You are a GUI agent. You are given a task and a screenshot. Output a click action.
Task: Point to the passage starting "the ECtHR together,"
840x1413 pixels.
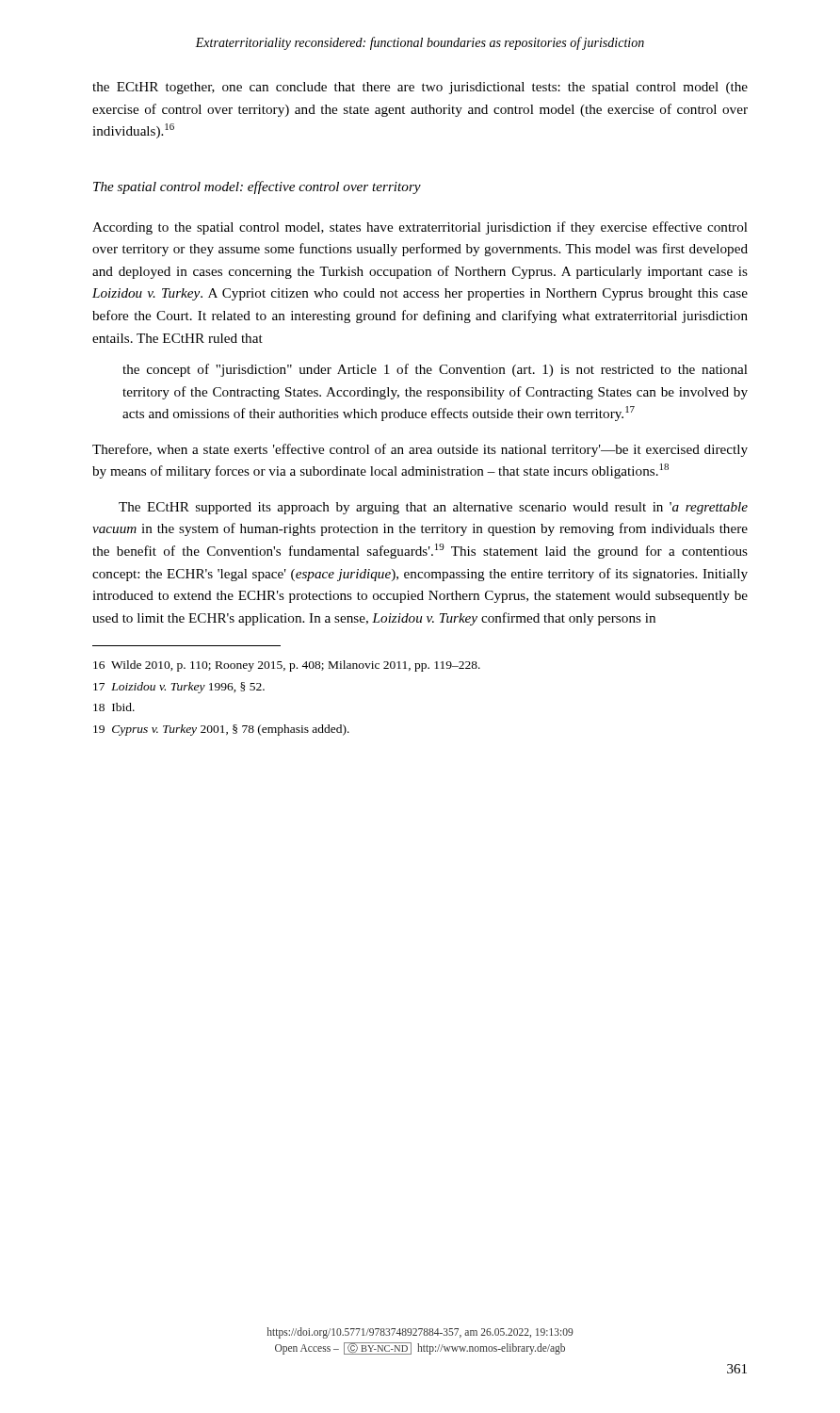coord(420,108)
